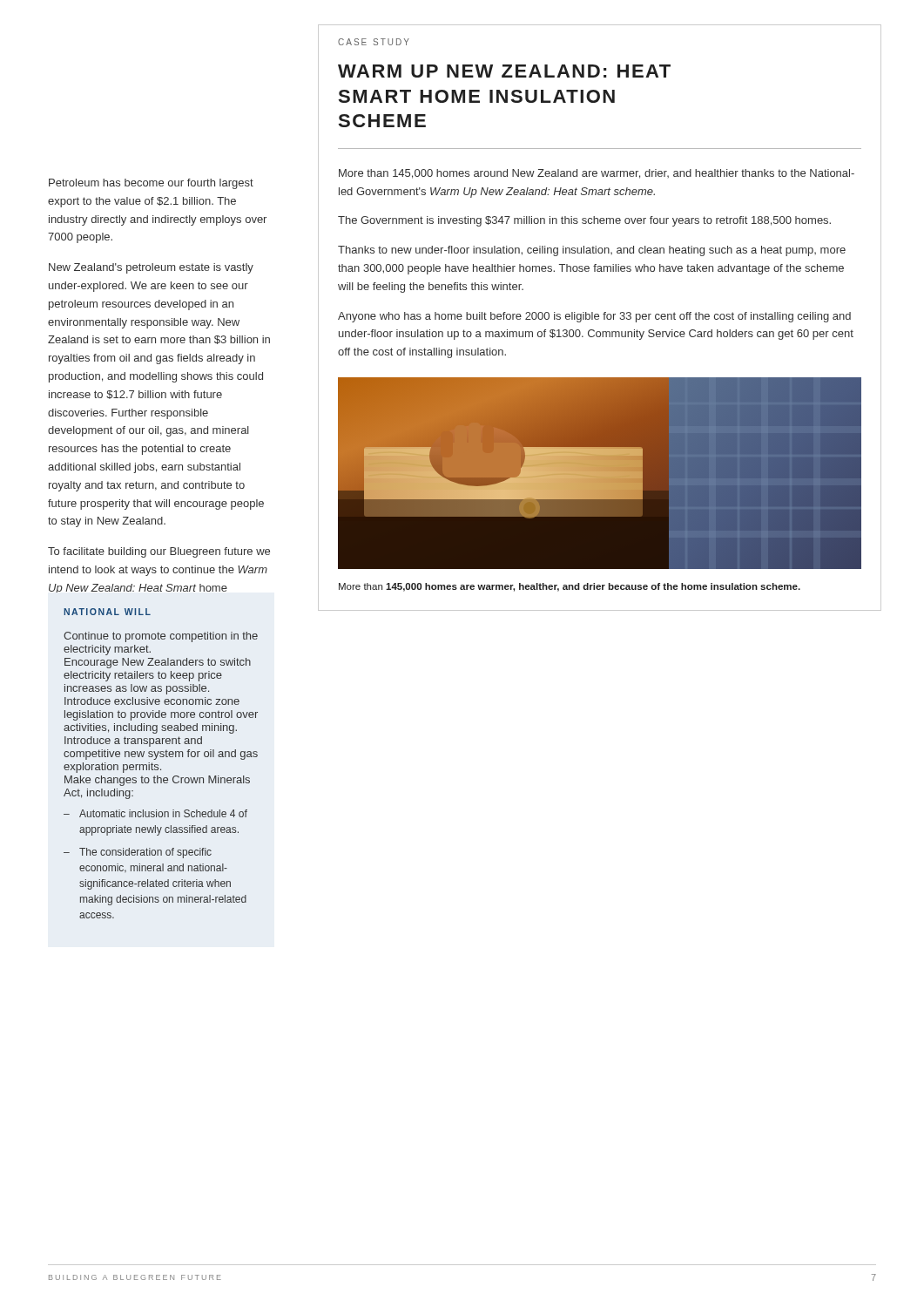Find the title

point(505,96)
